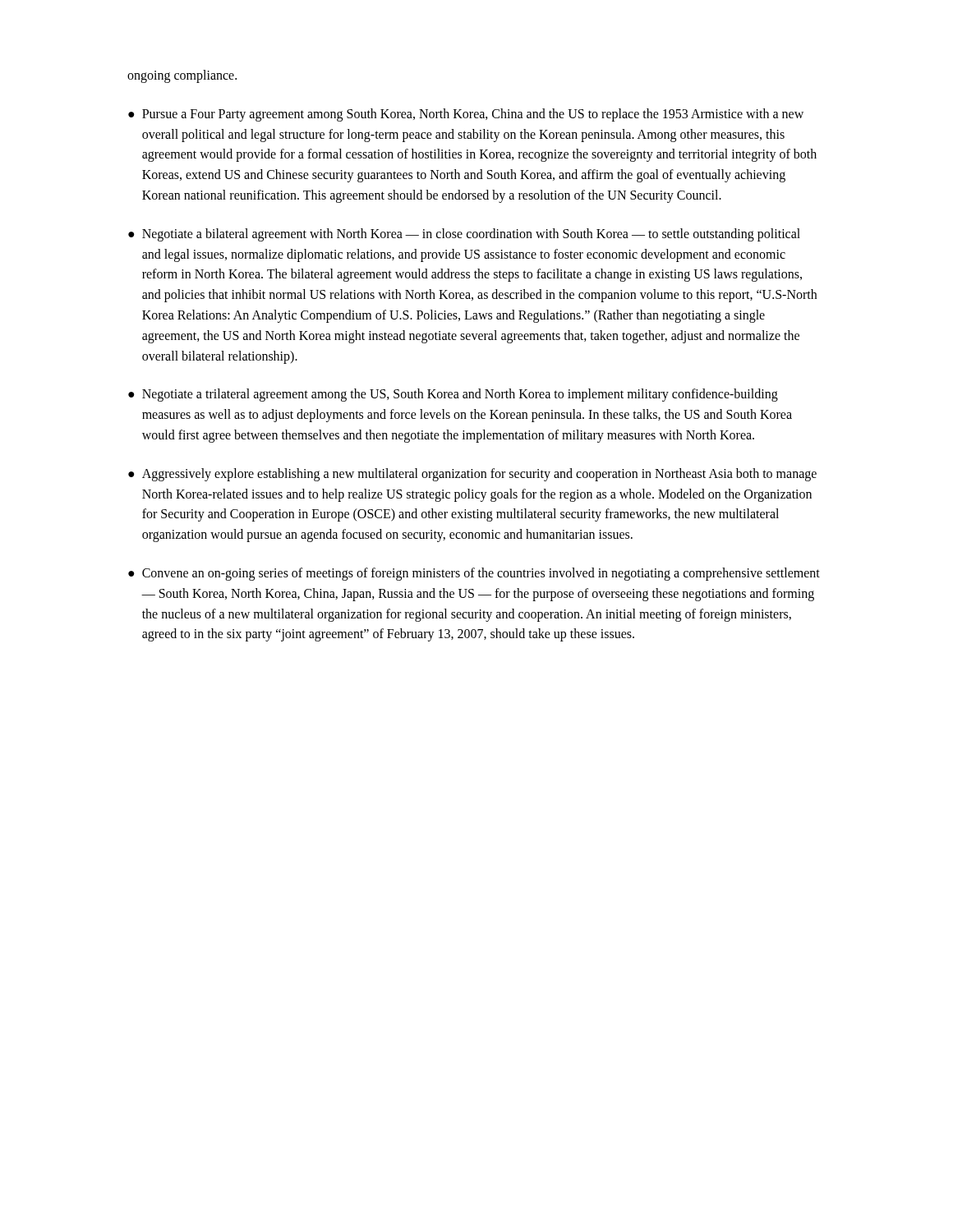Navigate to the text block starting "● Convene an on-going series of"

click(x=474, y=604)
